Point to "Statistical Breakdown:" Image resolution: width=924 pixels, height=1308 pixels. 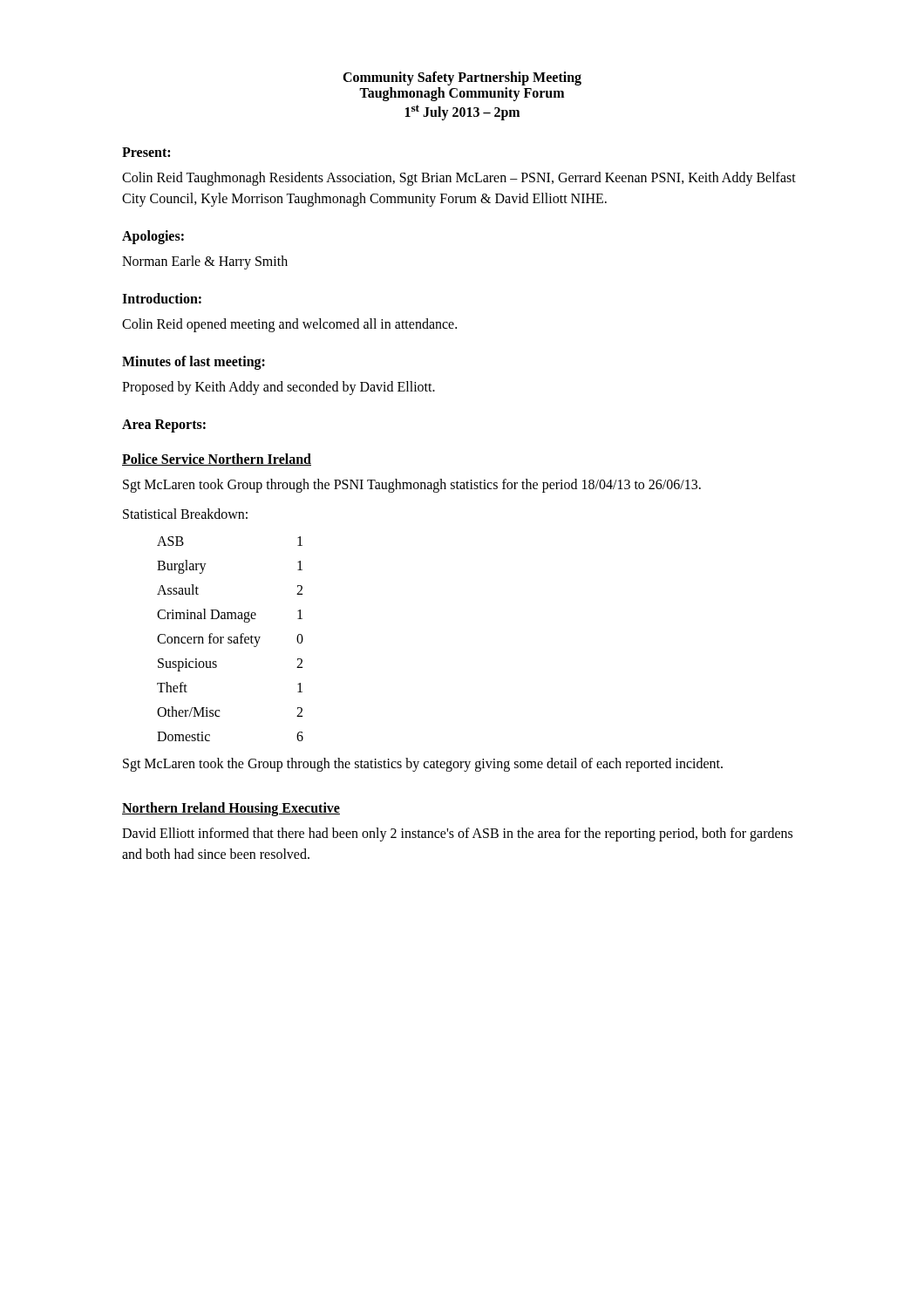click(x=185, y=514)
